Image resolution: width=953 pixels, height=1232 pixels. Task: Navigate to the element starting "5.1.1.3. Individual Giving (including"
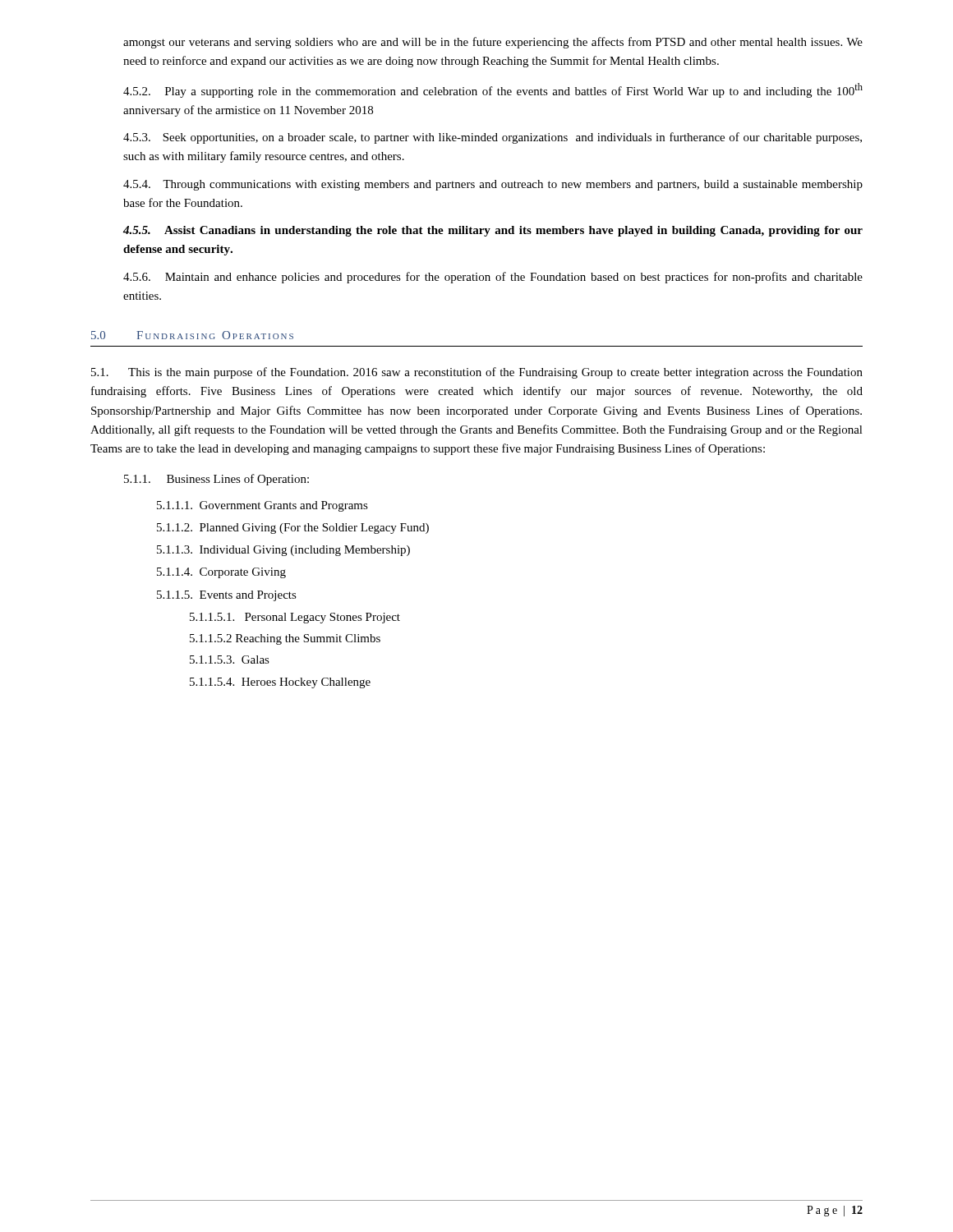(283, 549)
